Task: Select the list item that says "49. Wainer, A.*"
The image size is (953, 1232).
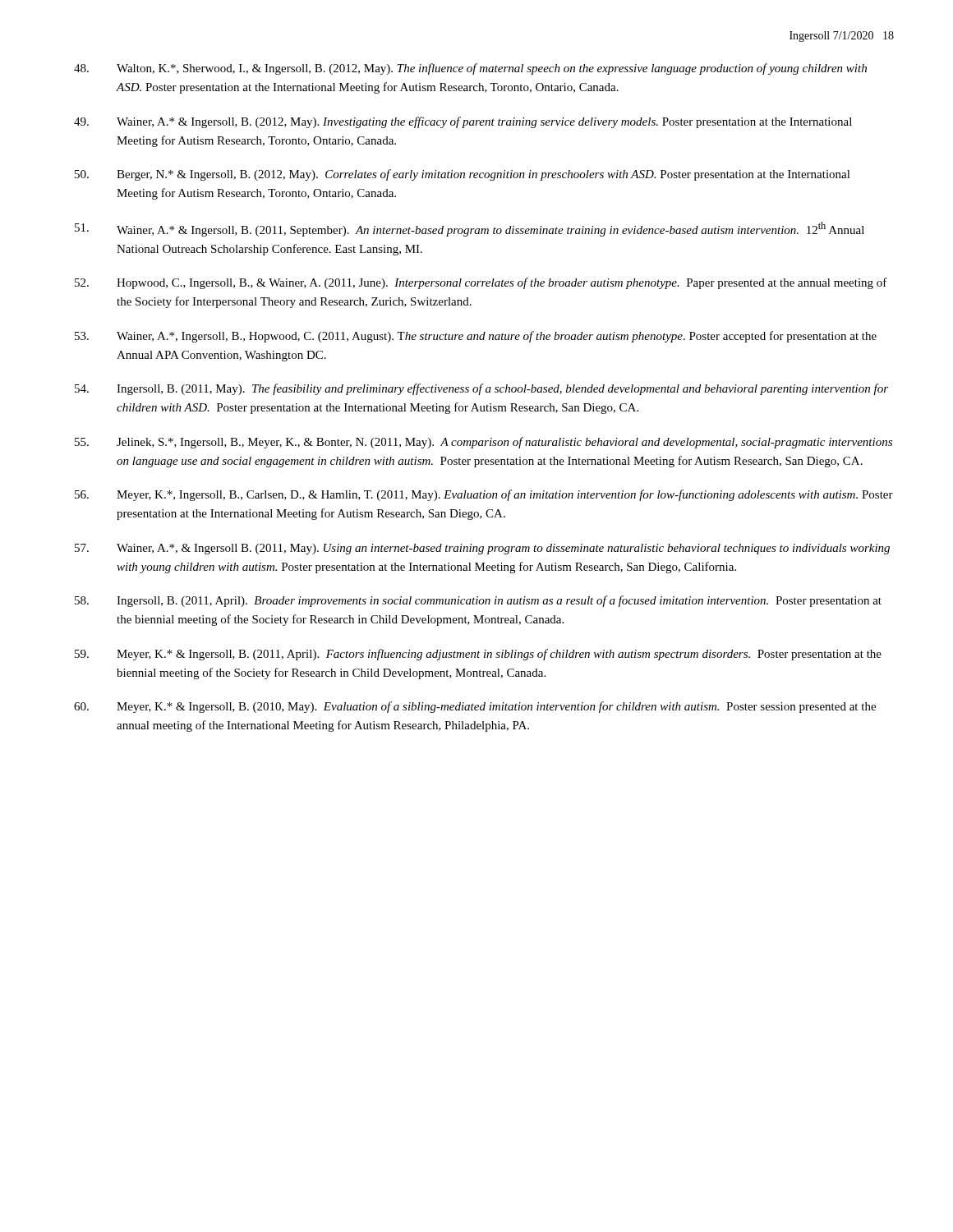Action: point(484,131)
